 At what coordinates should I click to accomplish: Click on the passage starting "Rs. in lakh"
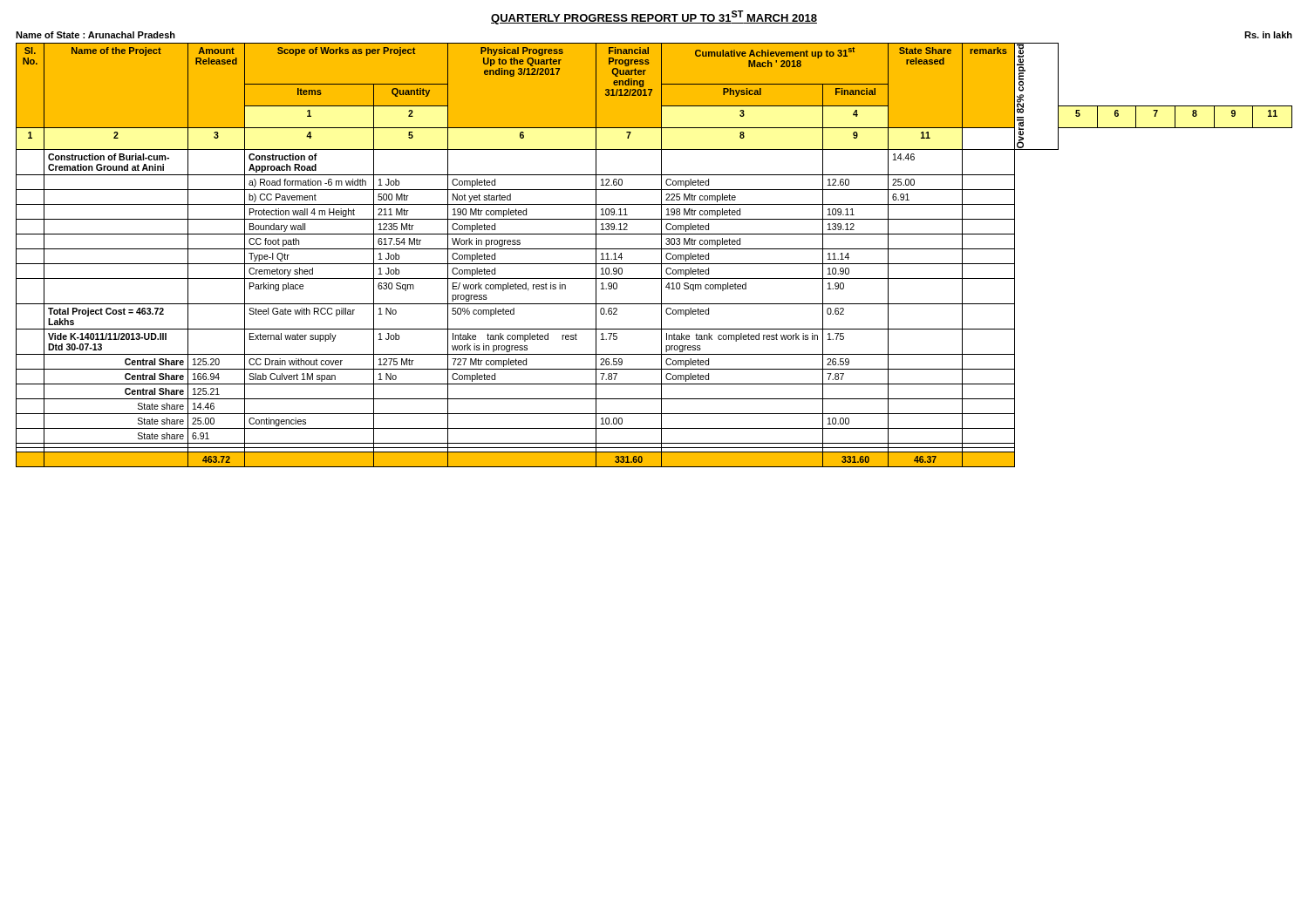tap(1268, 35)
